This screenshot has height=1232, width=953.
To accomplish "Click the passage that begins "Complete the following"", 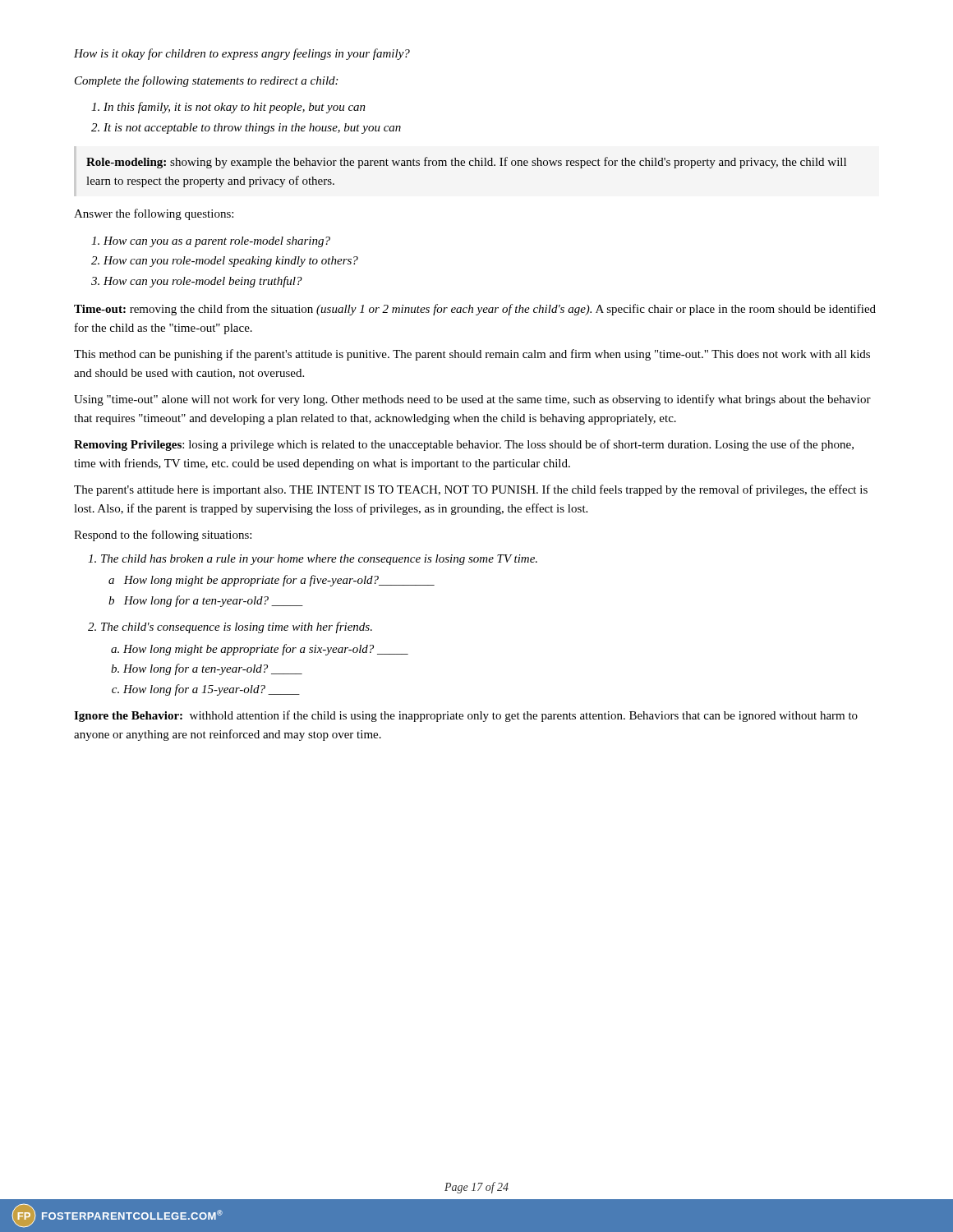I will pyautogui.click(x=206, y=80).
